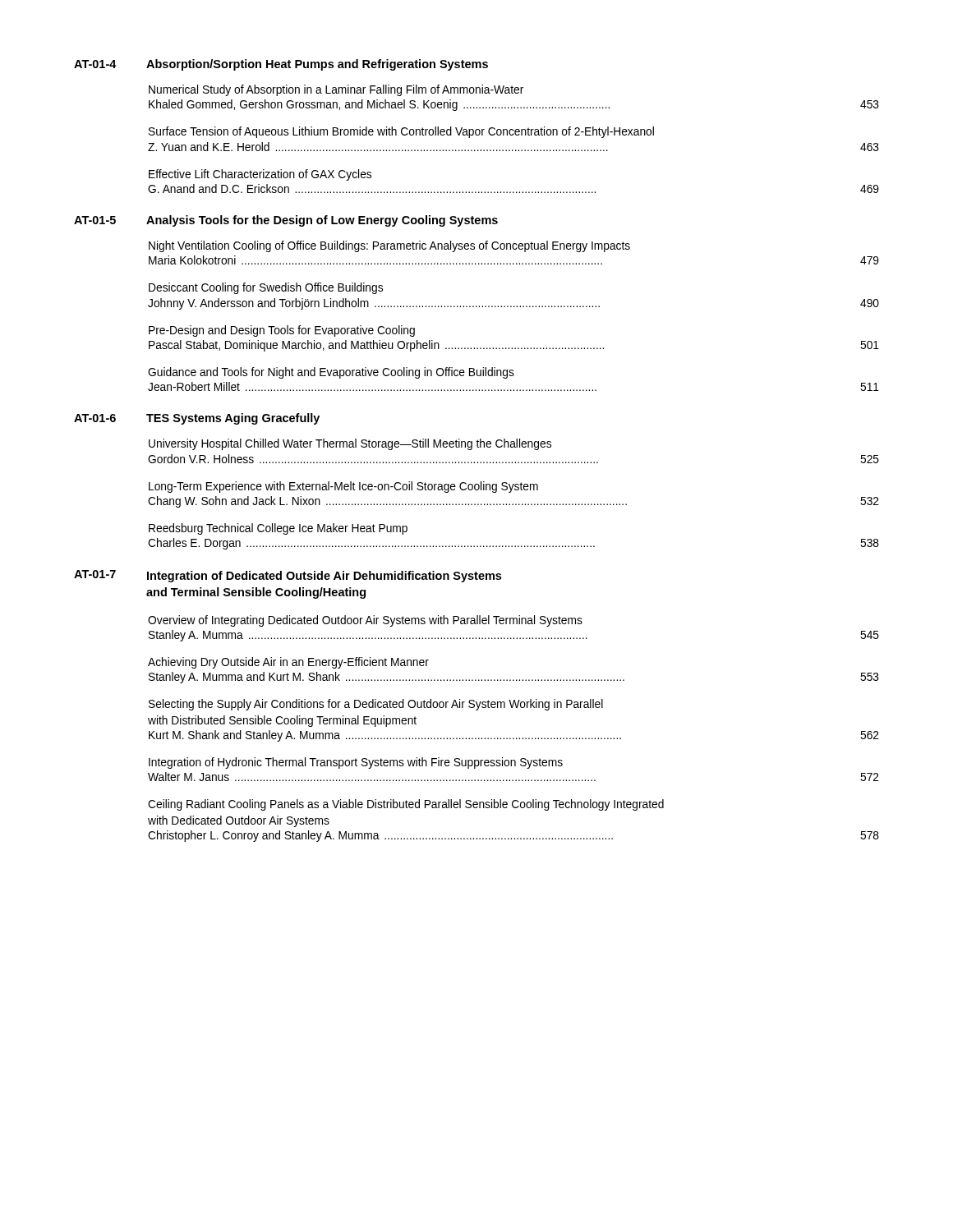
Task: Locate the text starting "AT-01-7 Integration of"
Action: (288, 584)
